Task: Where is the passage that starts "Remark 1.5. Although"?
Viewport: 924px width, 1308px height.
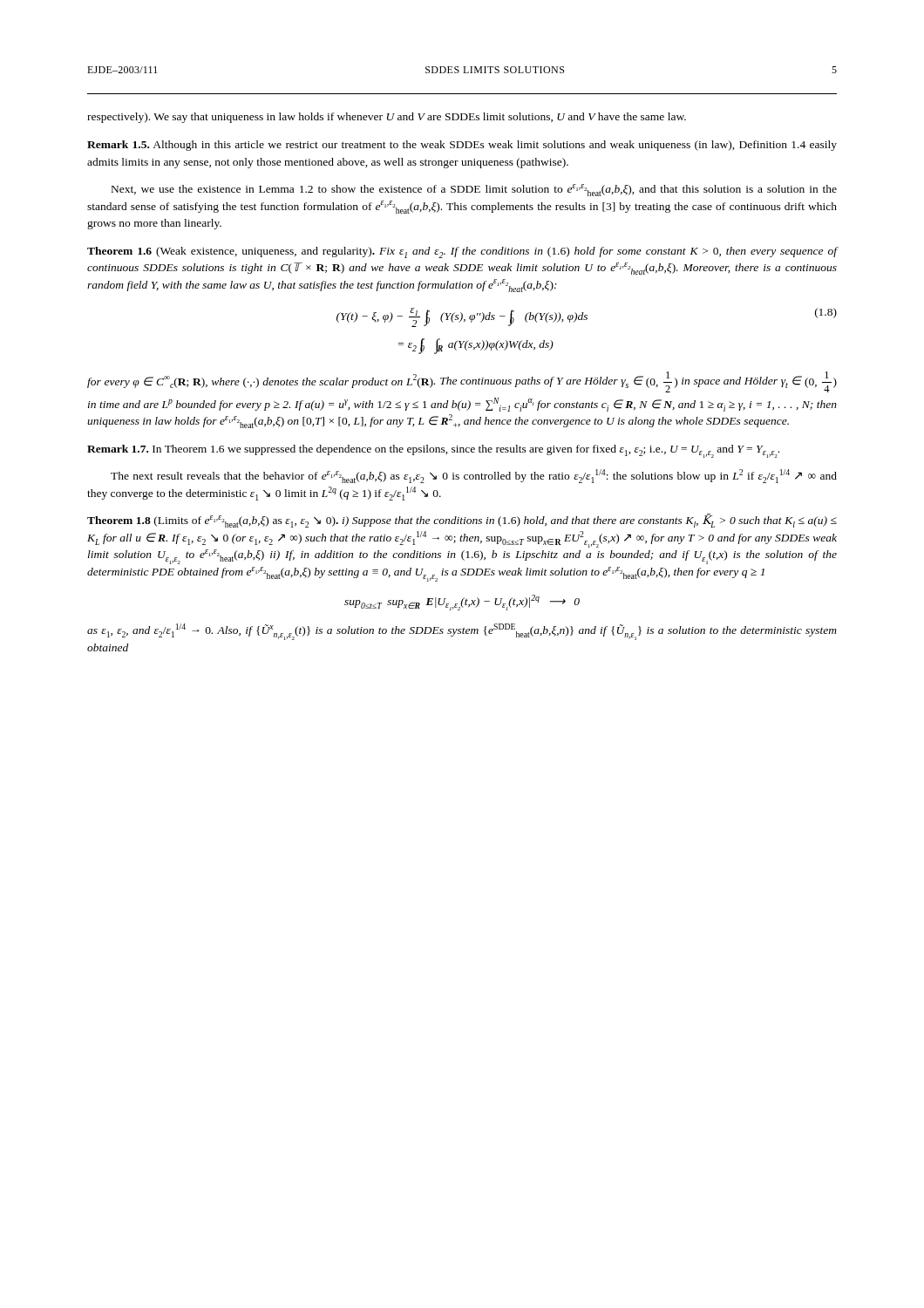Action: (x=462, y=153)
